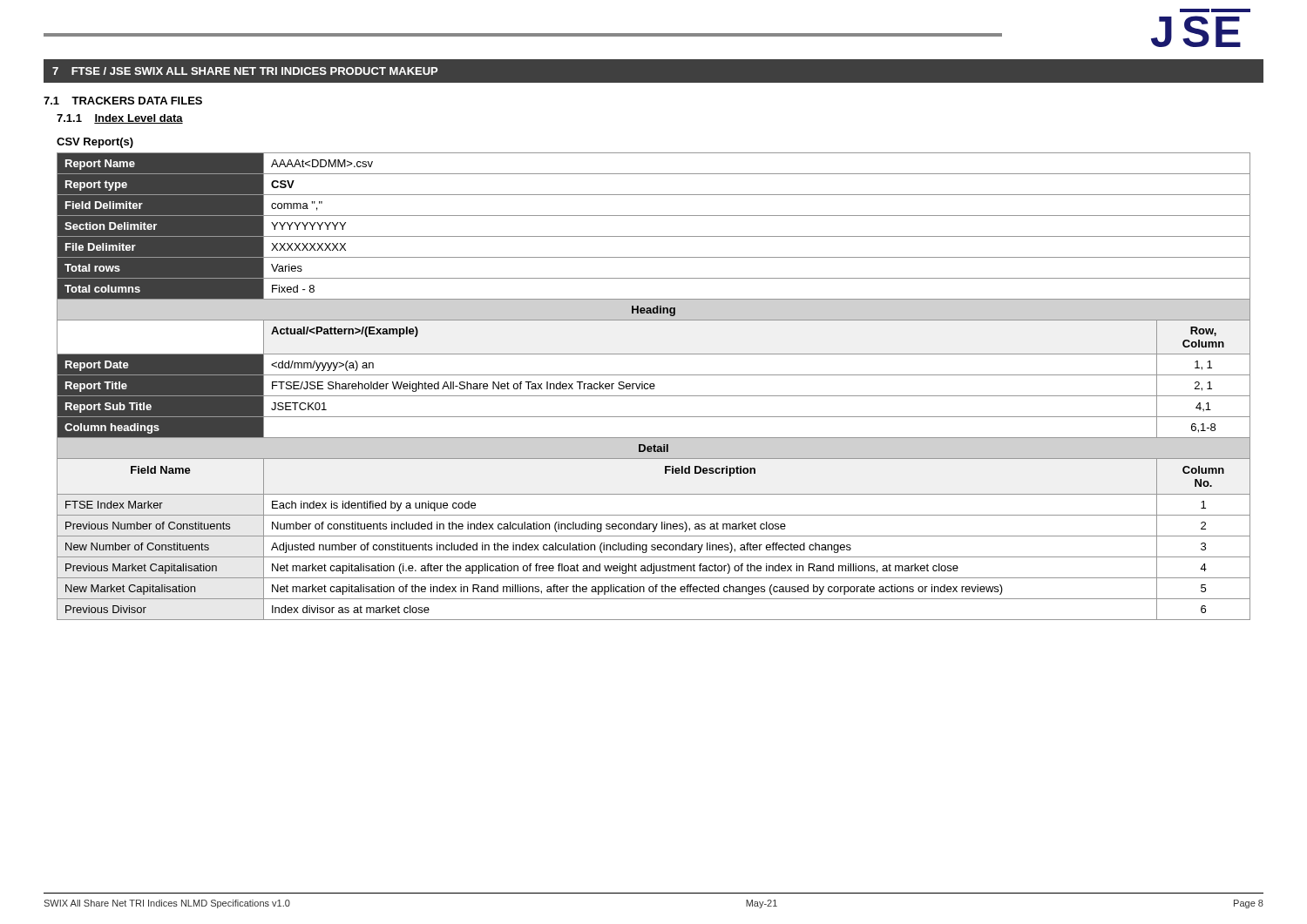The width and height of the screenshot is (1307, 924).
Task: Find the section header that reads "7.1.1 Index Level data"
Action: coord(120,118)
